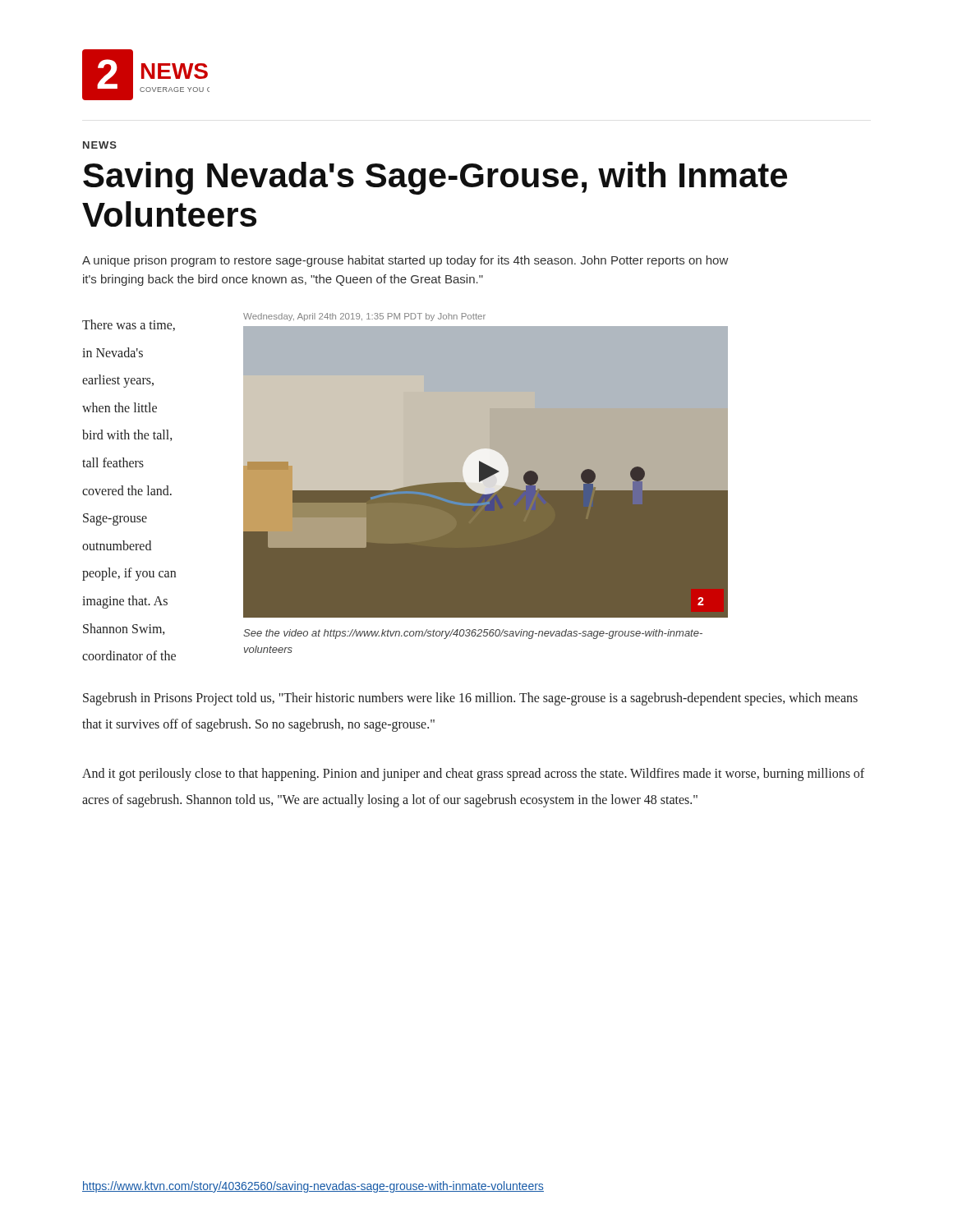Find the text block with the text "Sagebrush in Prisons Project told"

470,711
